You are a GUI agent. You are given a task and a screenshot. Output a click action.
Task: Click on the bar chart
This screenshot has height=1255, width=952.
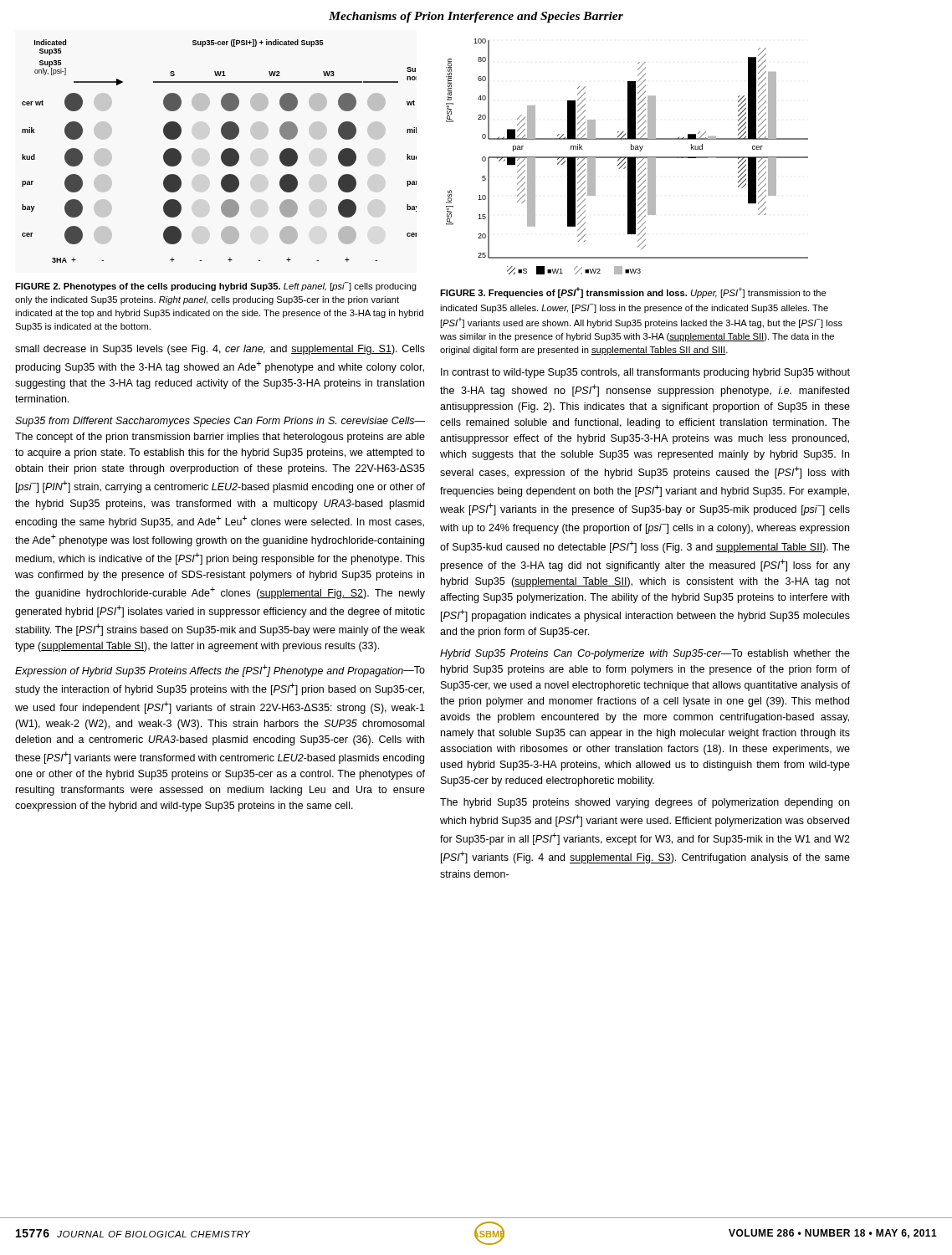[x=645, y=156]
